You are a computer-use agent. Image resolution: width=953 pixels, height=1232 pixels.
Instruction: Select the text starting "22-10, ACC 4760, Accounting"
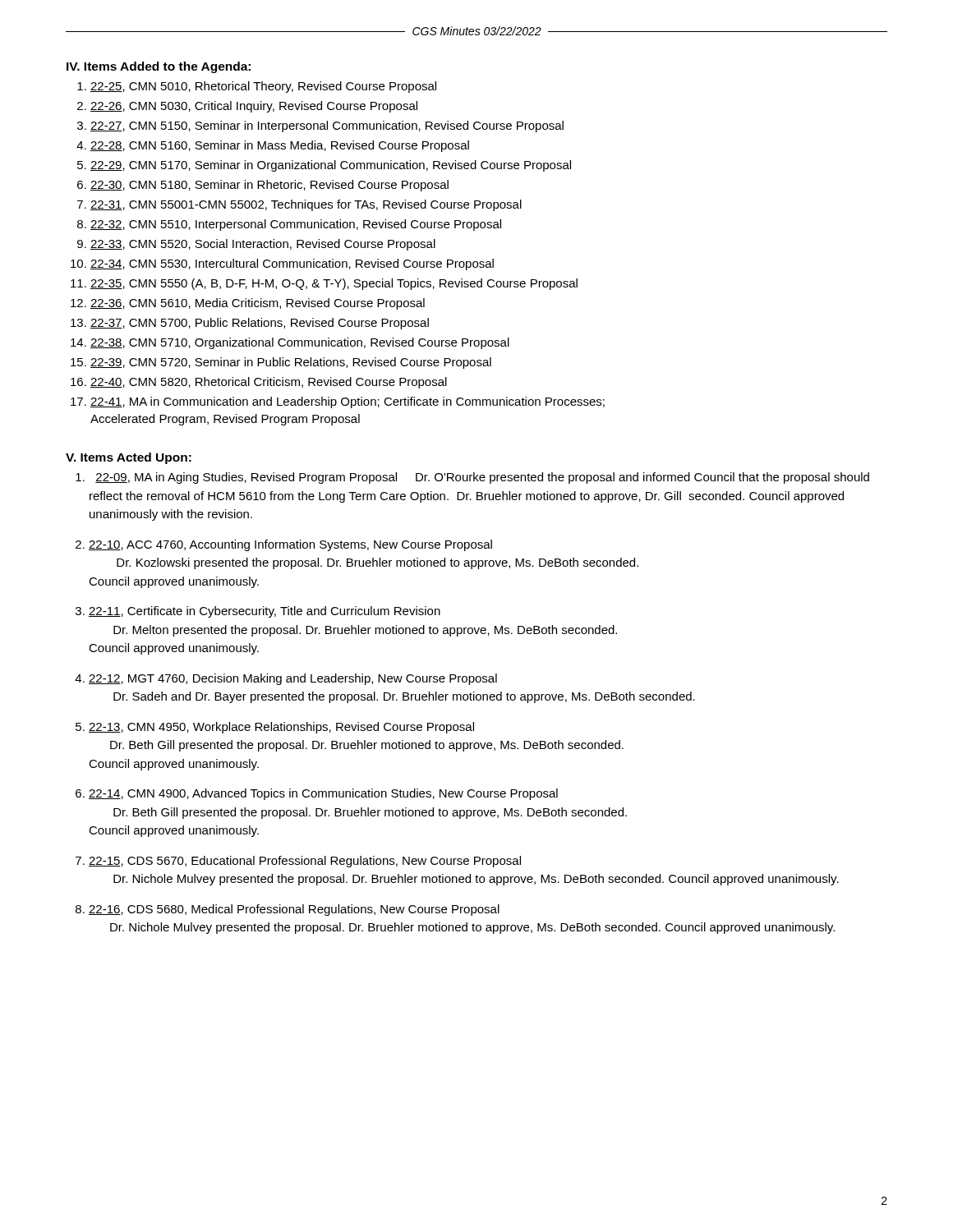364,562
